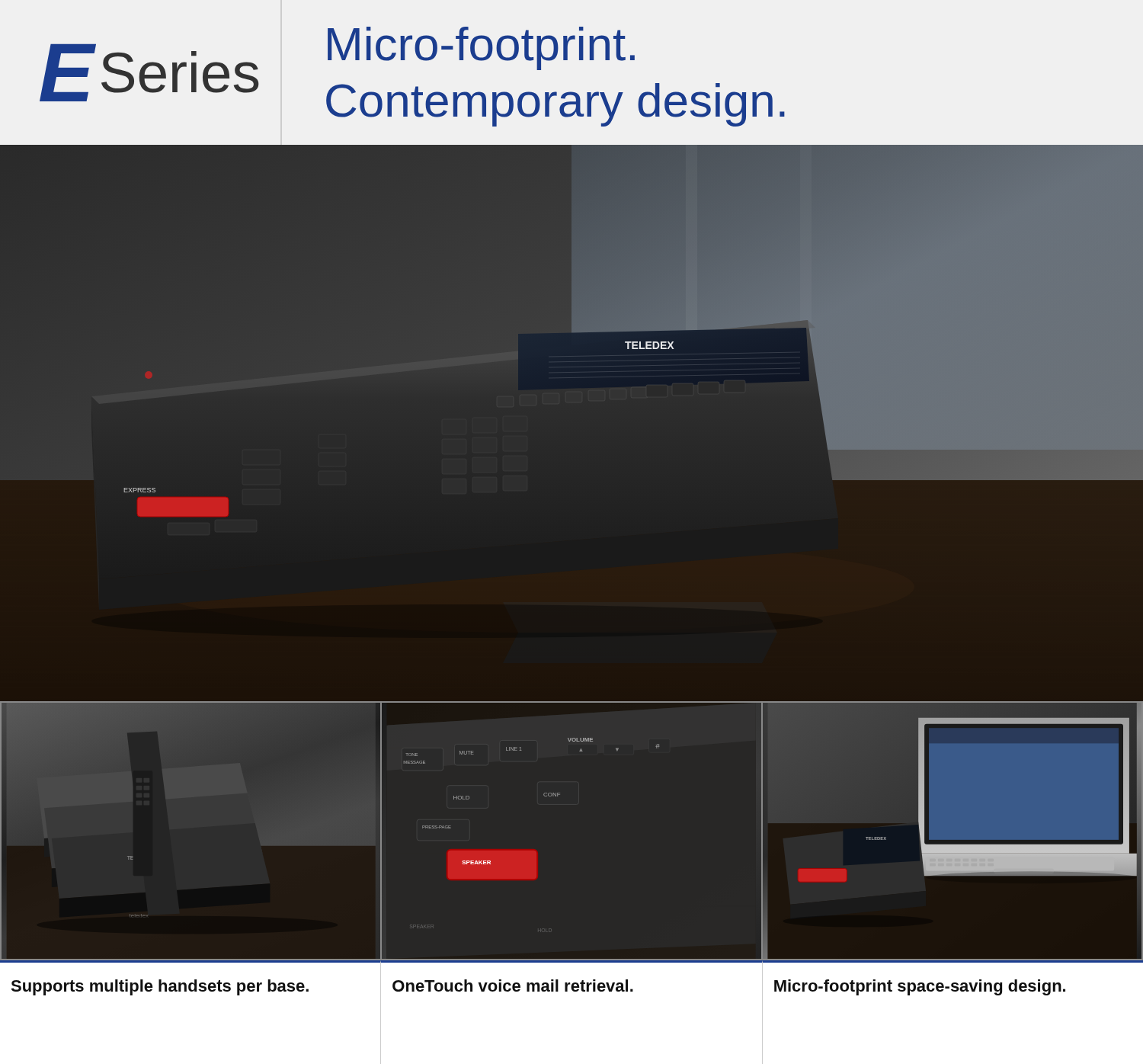Click on the region starting "E Series"
The image size is (1143, 1064).
[149, 72]
